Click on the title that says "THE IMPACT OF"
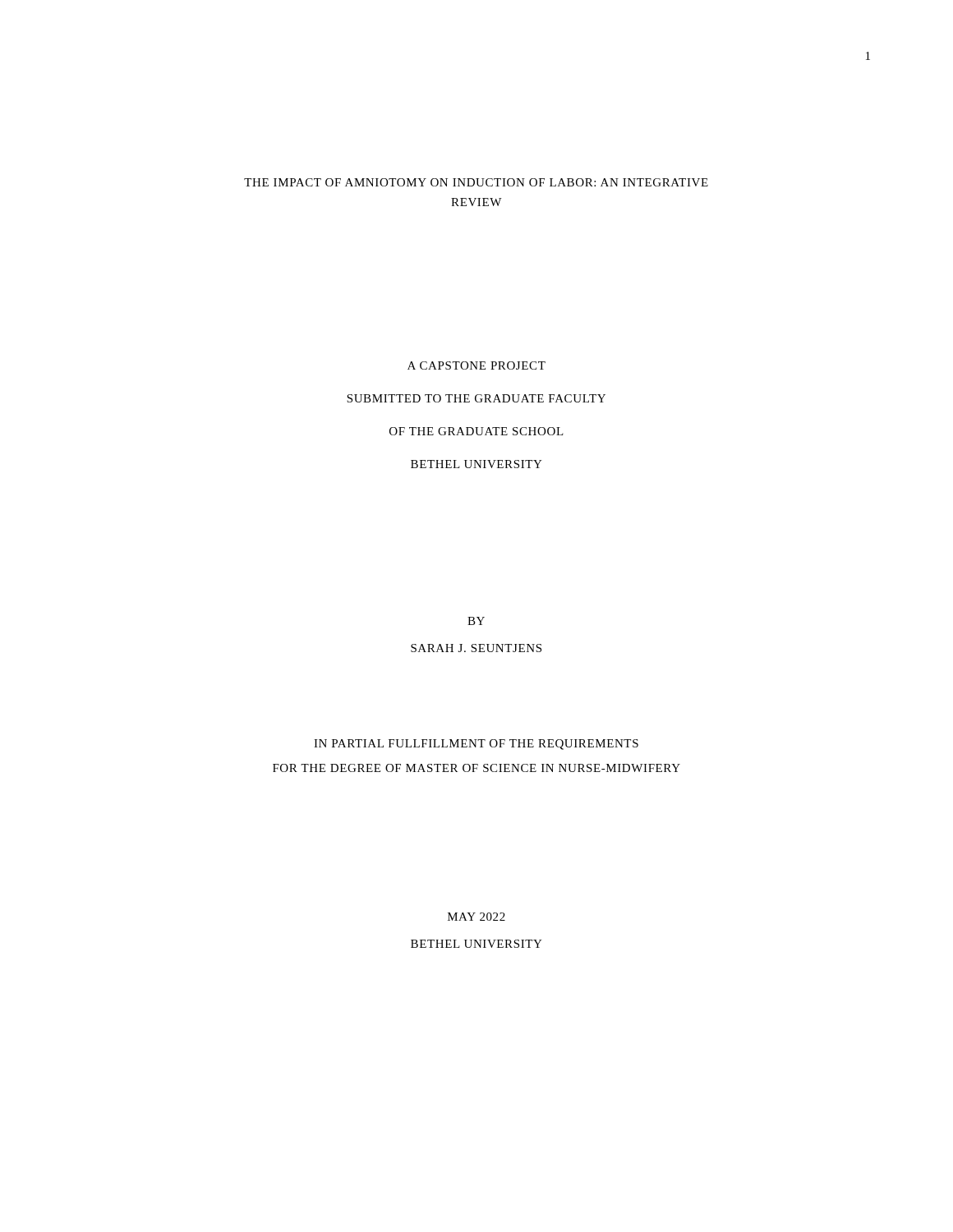The height and width of the screenshot is (1232, 953). pos(476,192)
